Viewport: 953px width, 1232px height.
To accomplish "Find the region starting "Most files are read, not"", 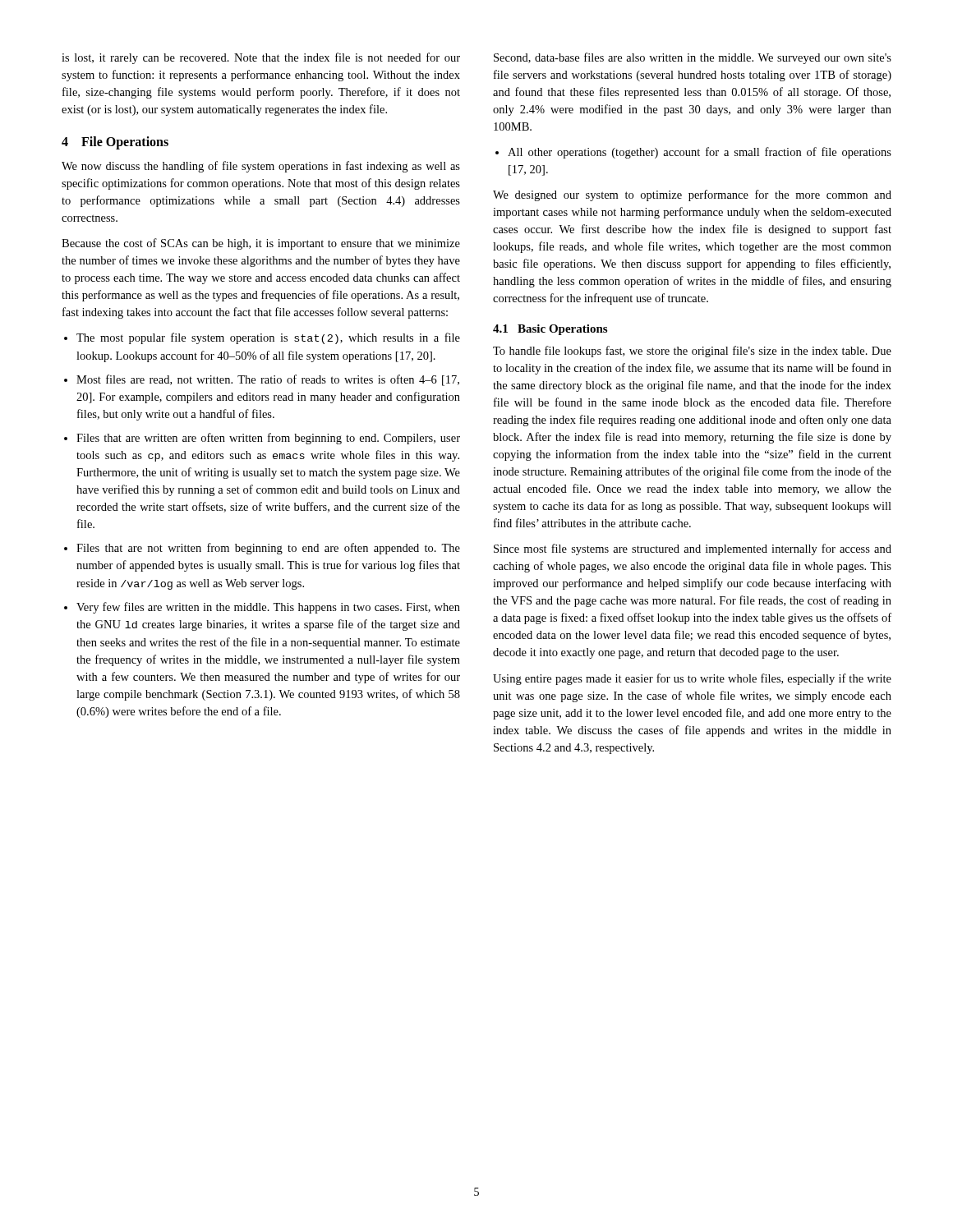I will tap(268, 397).
